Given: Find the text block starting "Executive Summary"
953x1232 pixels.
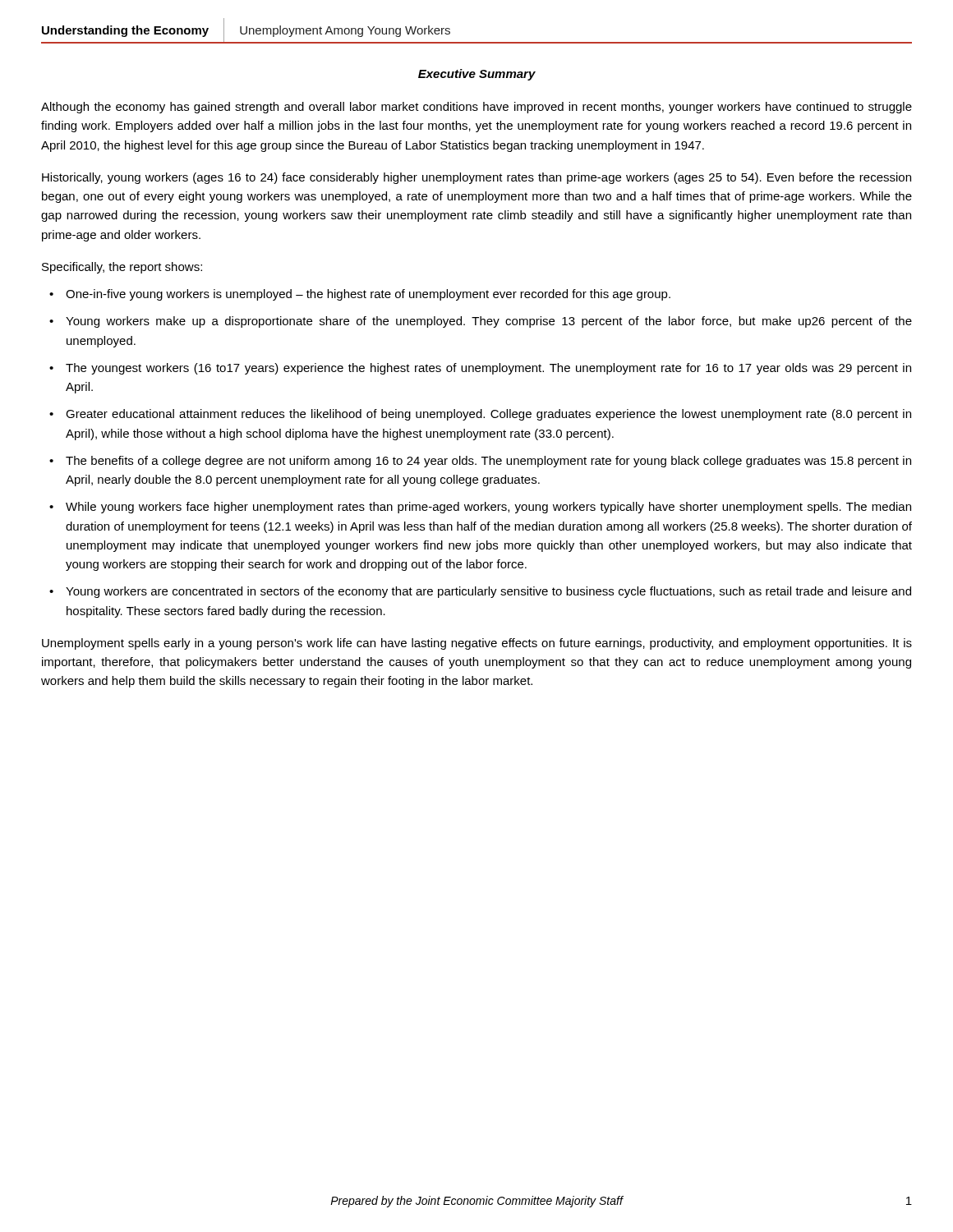Looking at the screenshot, I should [476, 73].
